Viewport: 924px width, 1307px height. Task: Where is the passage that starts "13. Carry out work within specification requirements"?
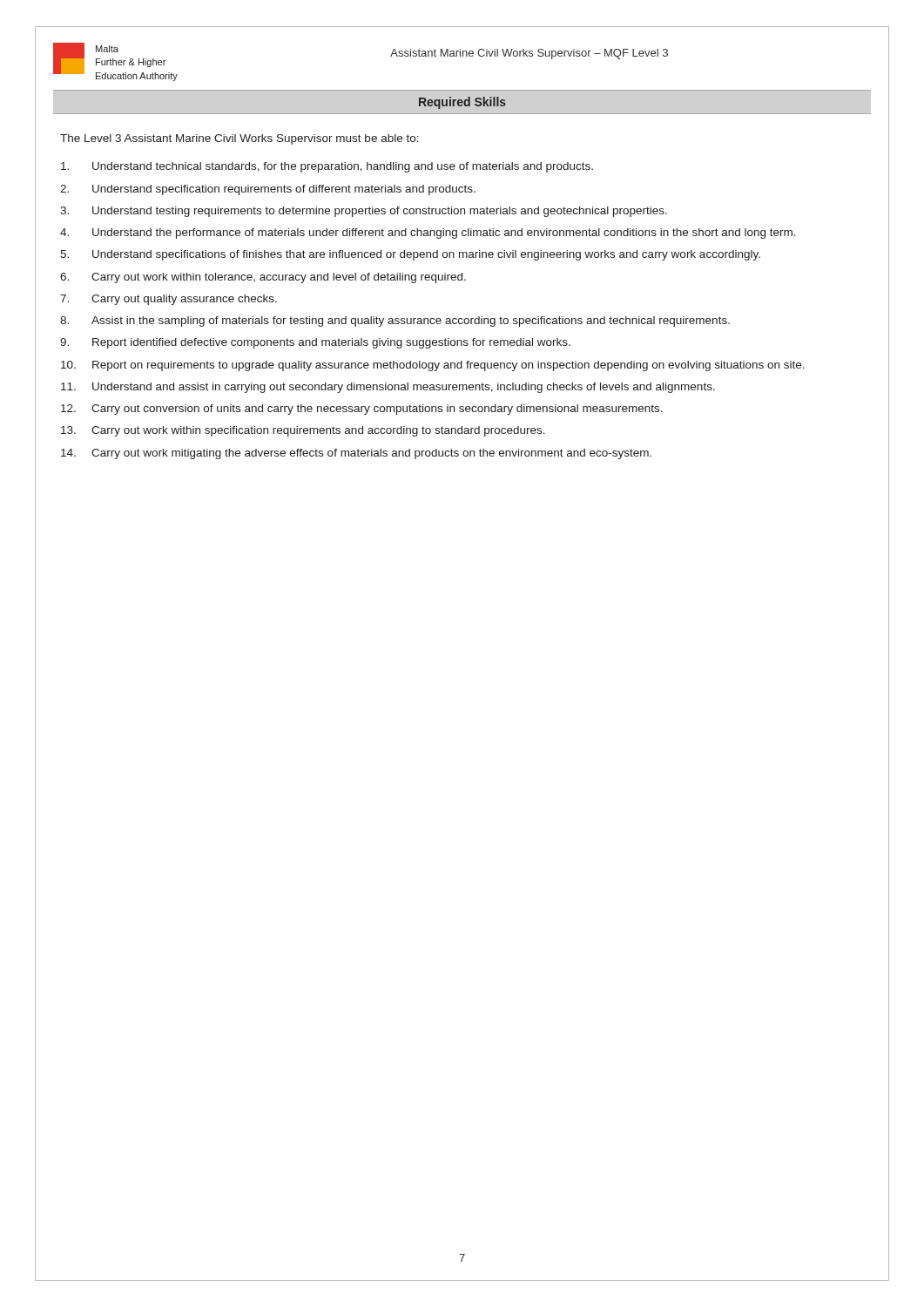pos(462,431)
